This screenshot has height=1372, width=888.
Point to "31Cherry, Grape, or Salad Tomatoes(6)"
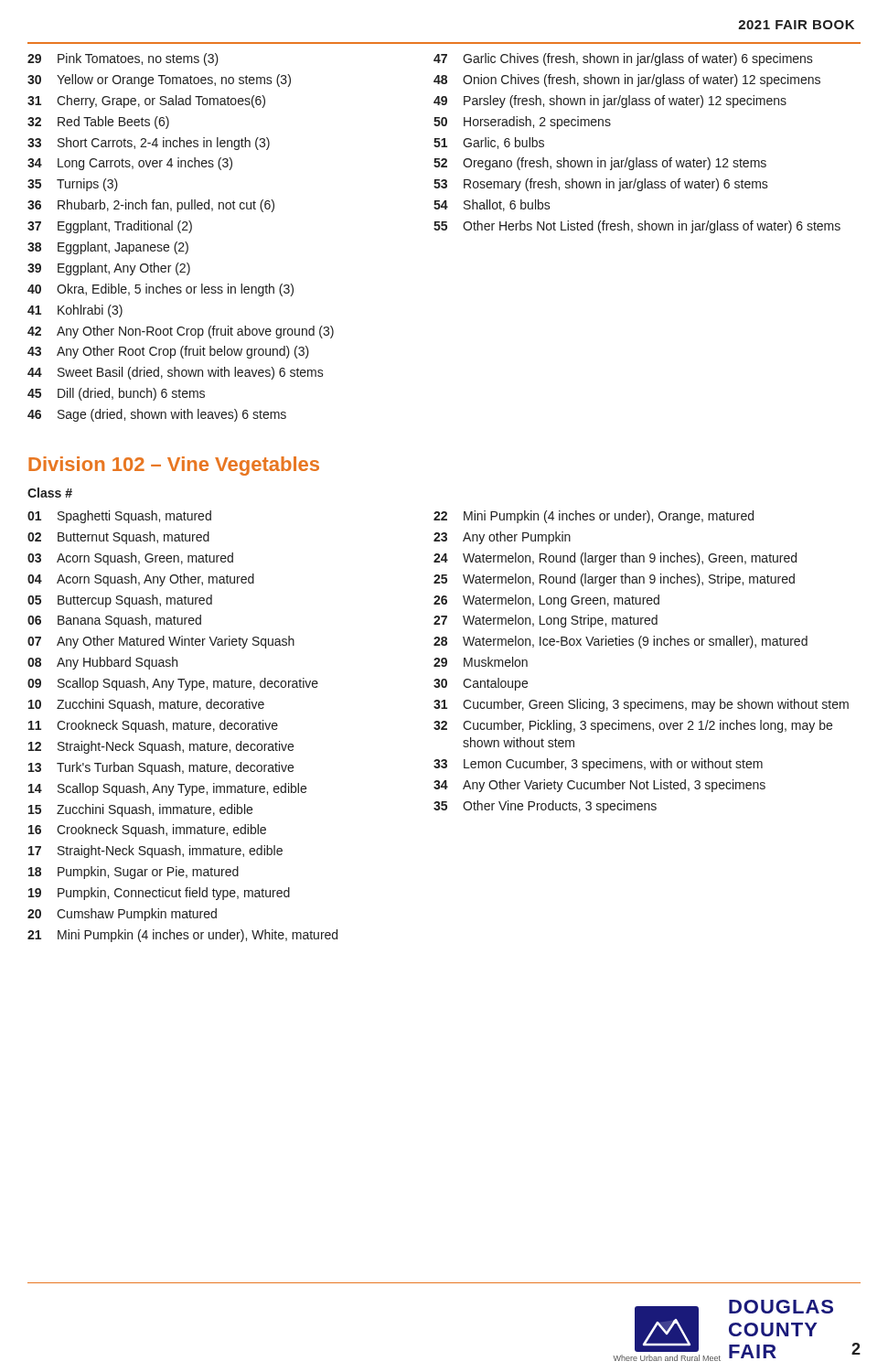tap(217, 101)
